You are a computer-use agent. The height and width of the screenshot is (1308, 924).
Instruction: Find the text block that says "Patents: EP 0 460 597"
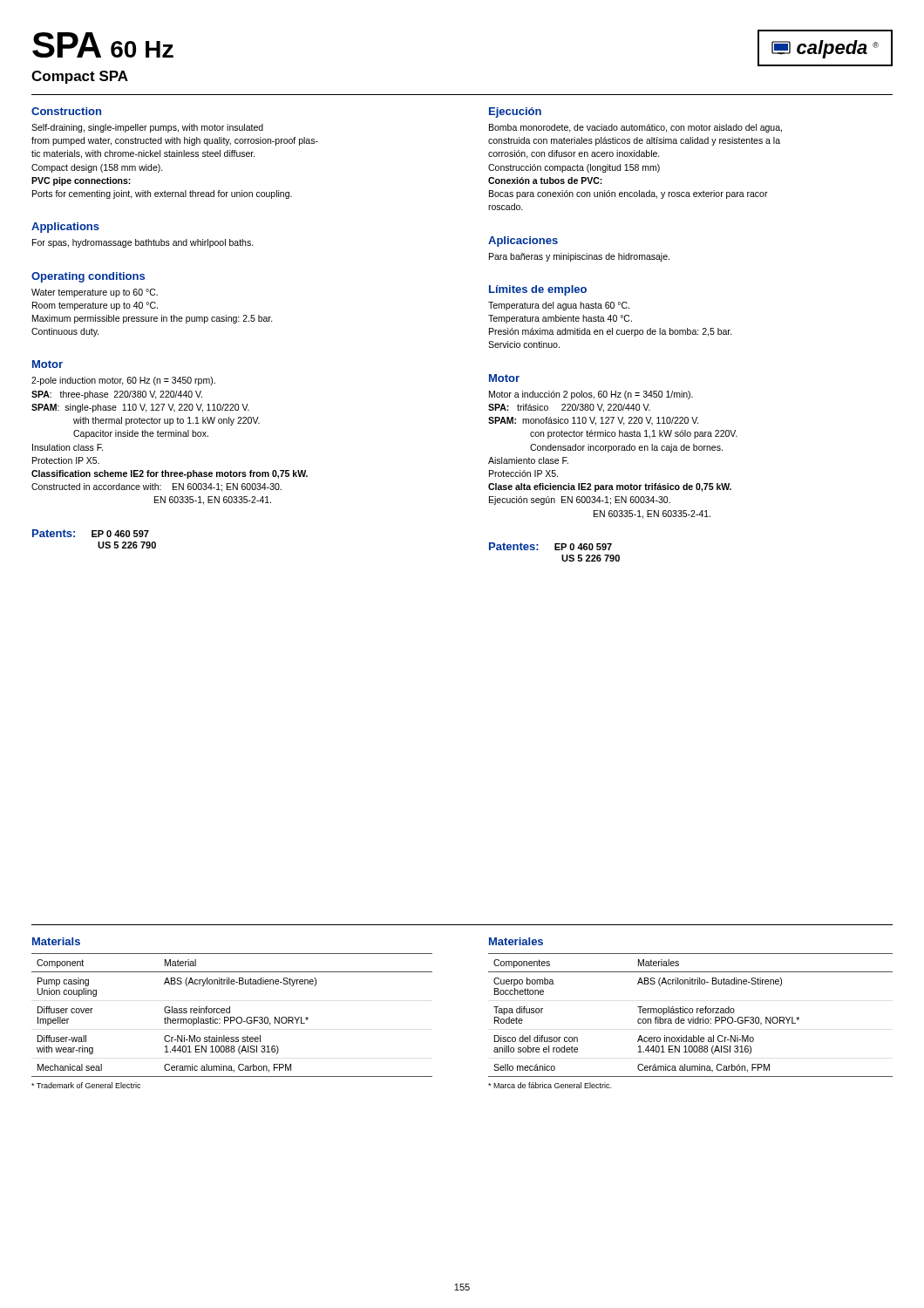tap(94, 538)
